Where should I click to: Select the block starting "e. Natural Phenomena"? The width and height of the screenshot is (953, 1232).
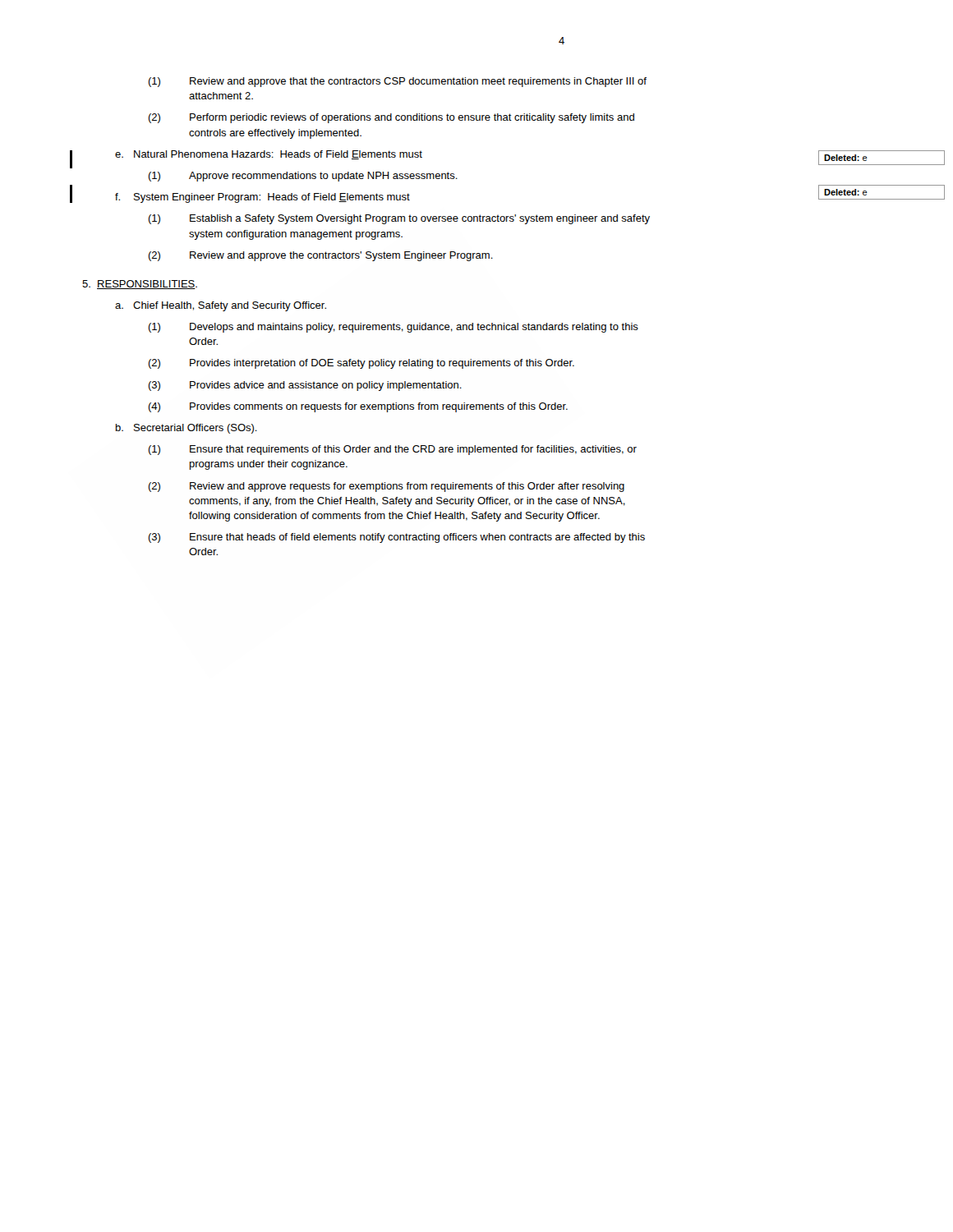386,154
